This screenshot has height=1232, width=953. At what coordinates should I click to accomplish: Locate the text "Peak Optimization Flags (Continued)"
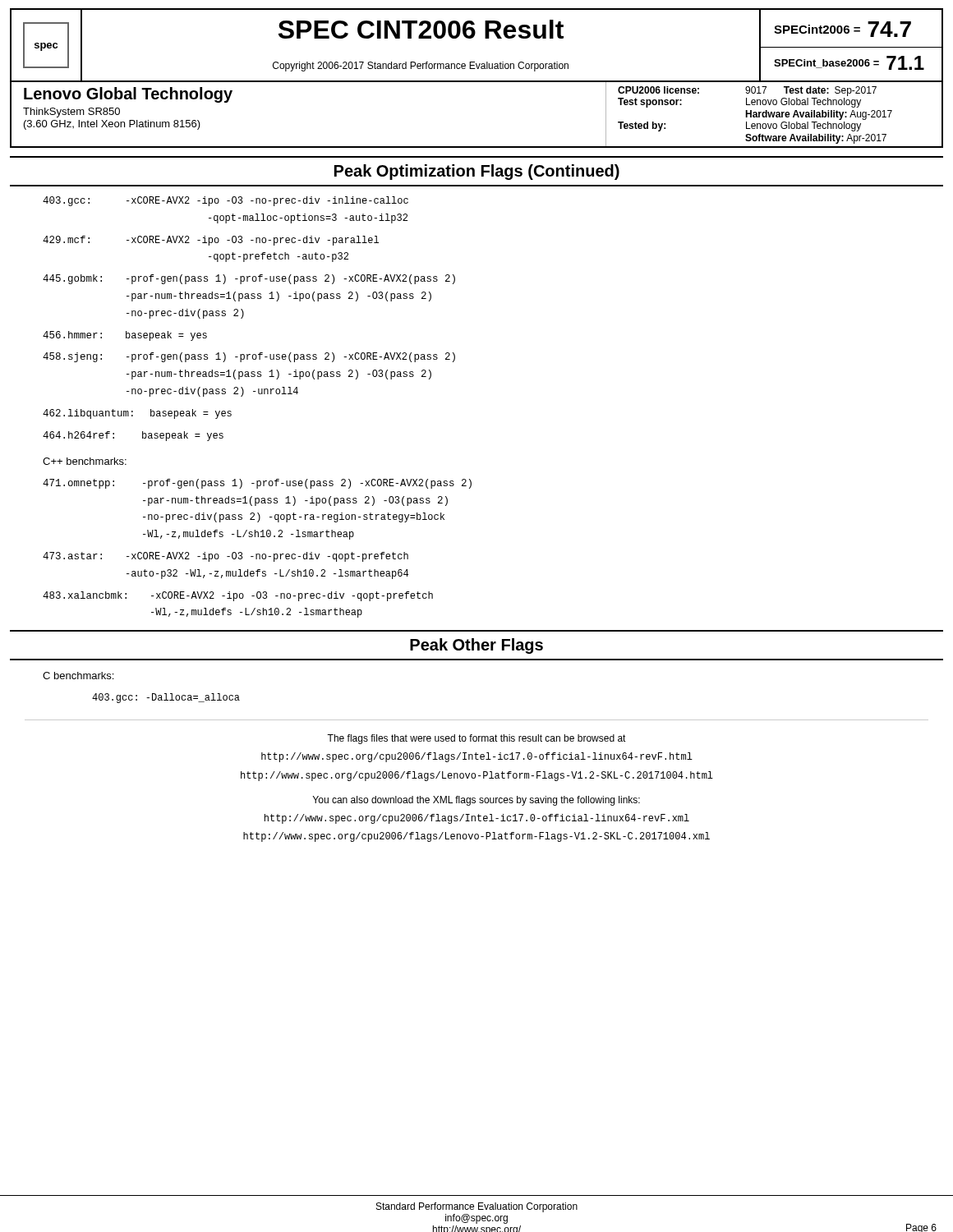click(x=476, y=171)
